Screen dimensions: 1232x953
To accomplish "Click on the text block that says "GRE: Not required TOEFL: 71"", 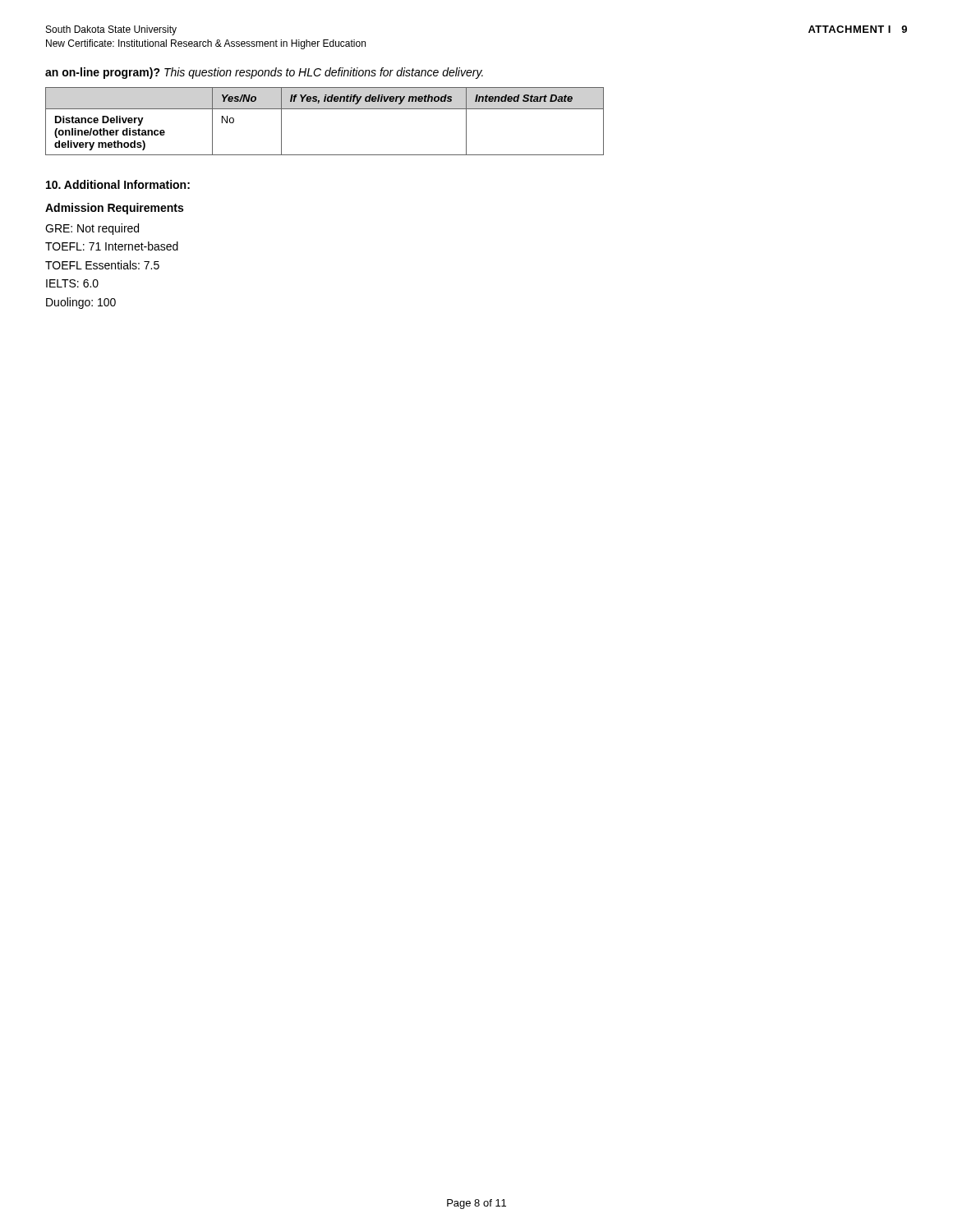I will [112, 265].
